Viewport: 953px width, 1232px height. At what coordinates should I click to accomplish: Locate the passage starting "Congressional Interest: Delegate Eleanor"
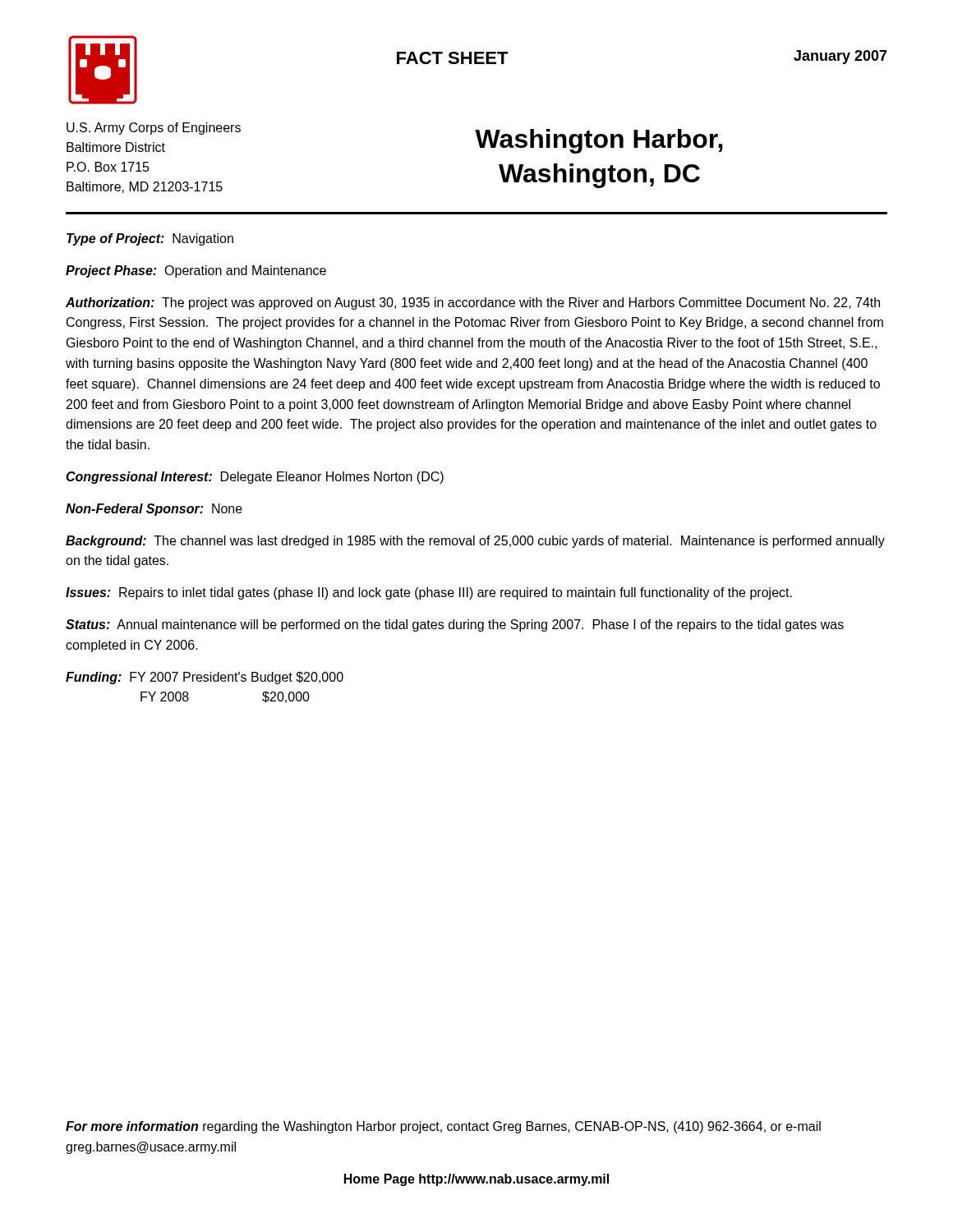click(255, 477)
